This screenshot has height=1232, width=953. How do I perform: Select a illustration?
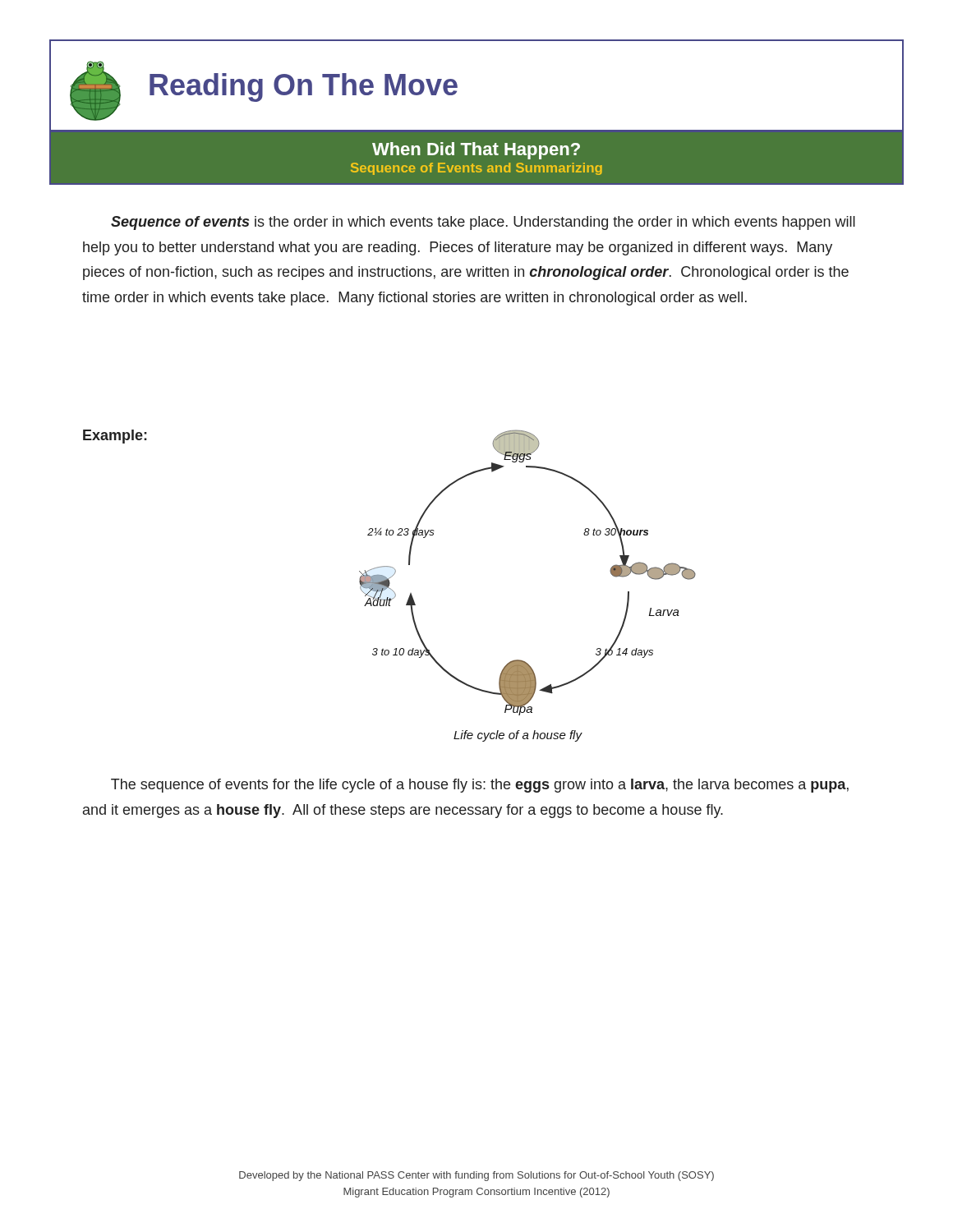tap(518, 583)
